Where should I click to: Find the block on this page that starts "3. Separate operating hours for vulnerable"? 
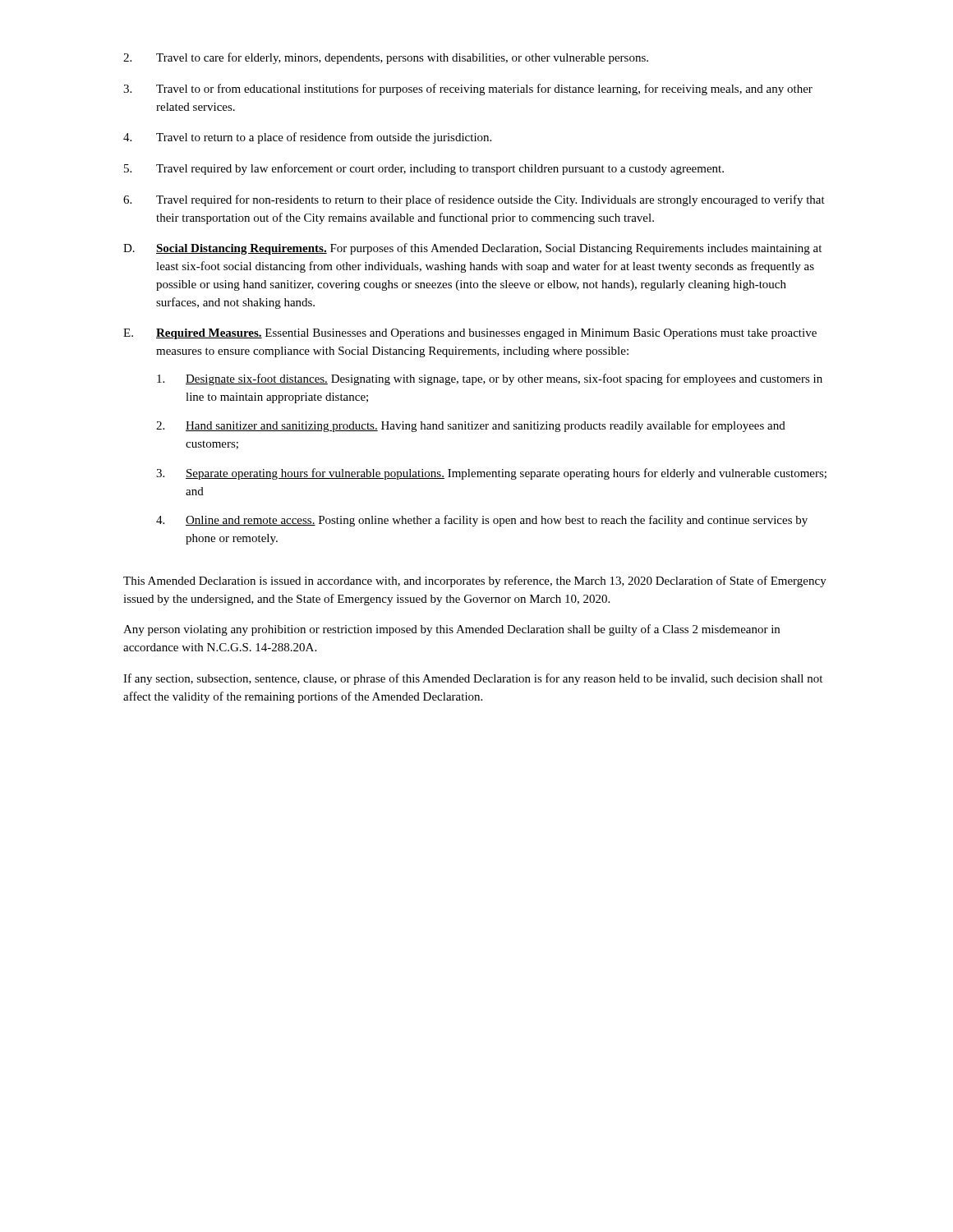(493, 483)
